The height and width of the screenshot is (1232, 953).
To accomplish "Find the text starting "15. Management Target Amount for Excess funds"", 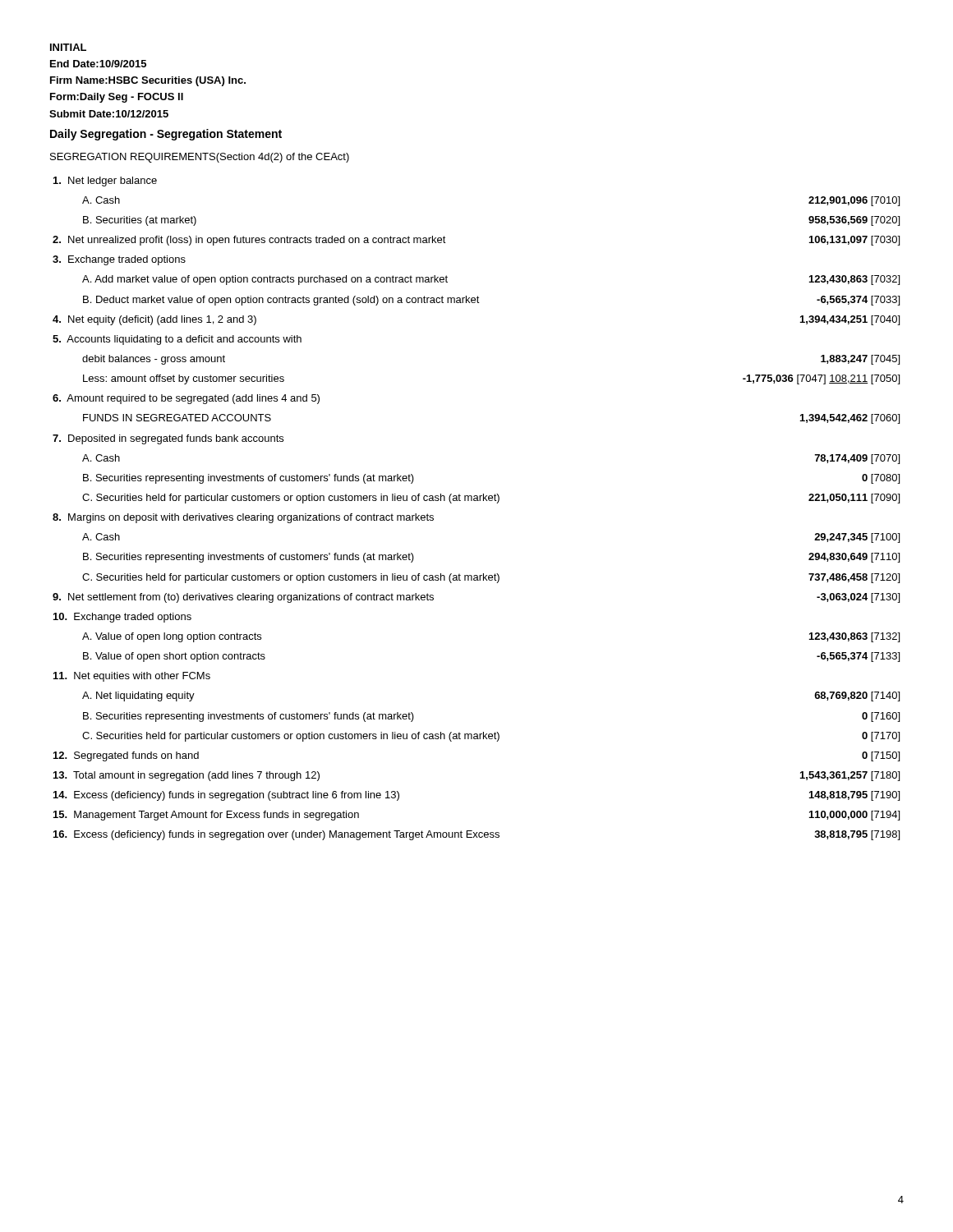I will (x=206, y=814).
